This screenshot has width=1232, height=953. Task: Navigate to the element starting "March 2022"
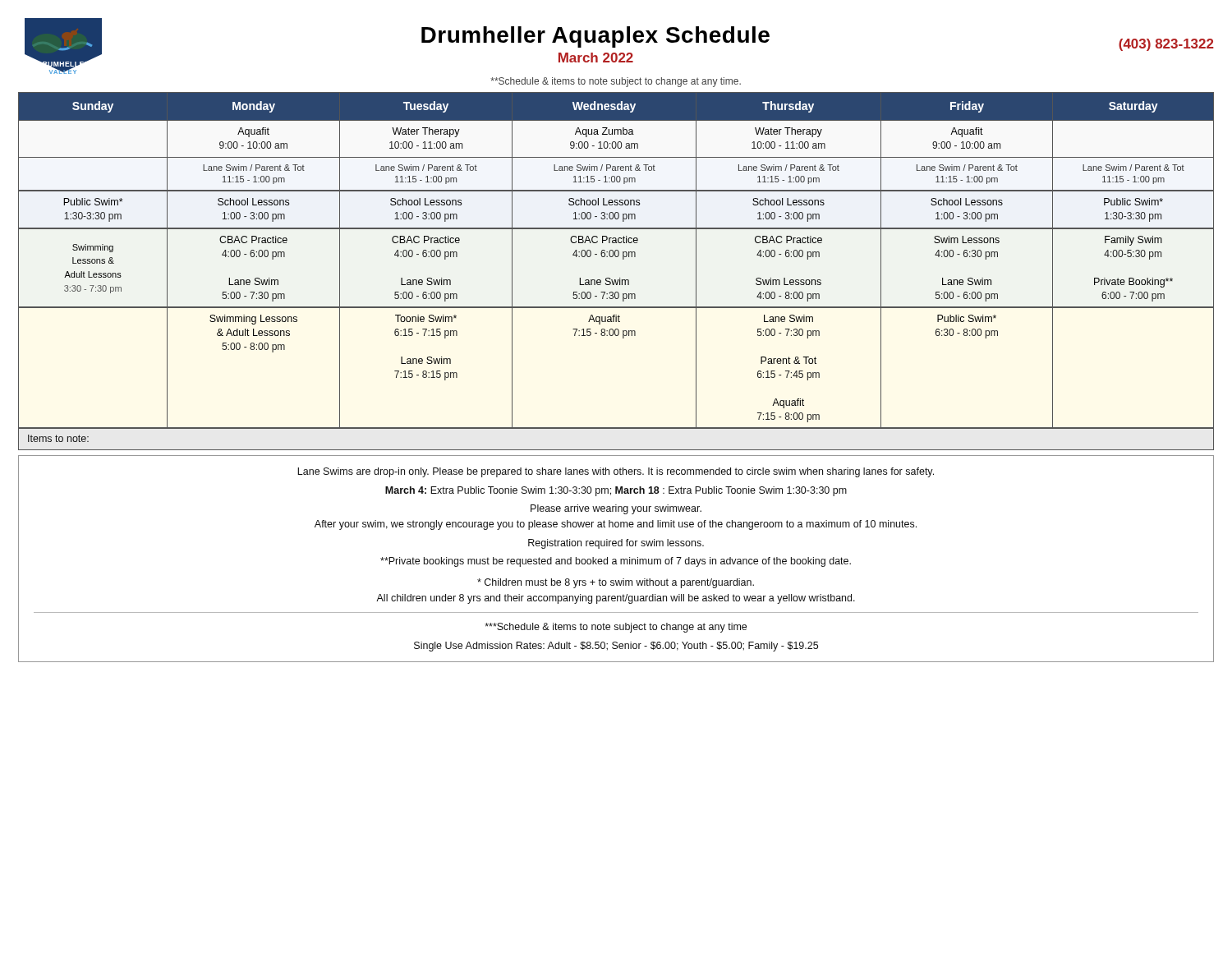coord(595,58)
